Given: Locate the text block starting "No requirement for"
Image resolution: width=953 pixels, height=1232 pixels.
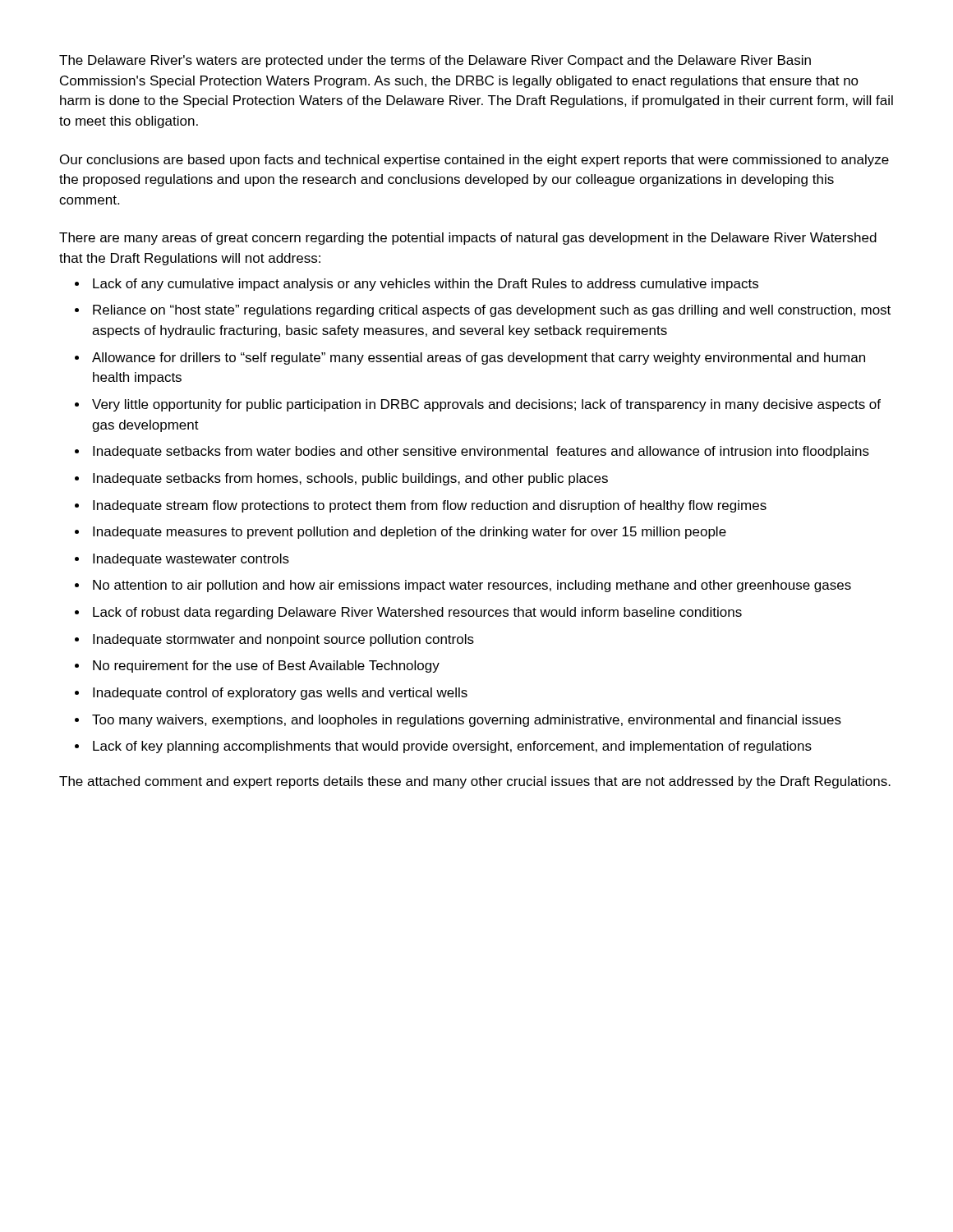Looking at the screenshot, I should point(266,666).
